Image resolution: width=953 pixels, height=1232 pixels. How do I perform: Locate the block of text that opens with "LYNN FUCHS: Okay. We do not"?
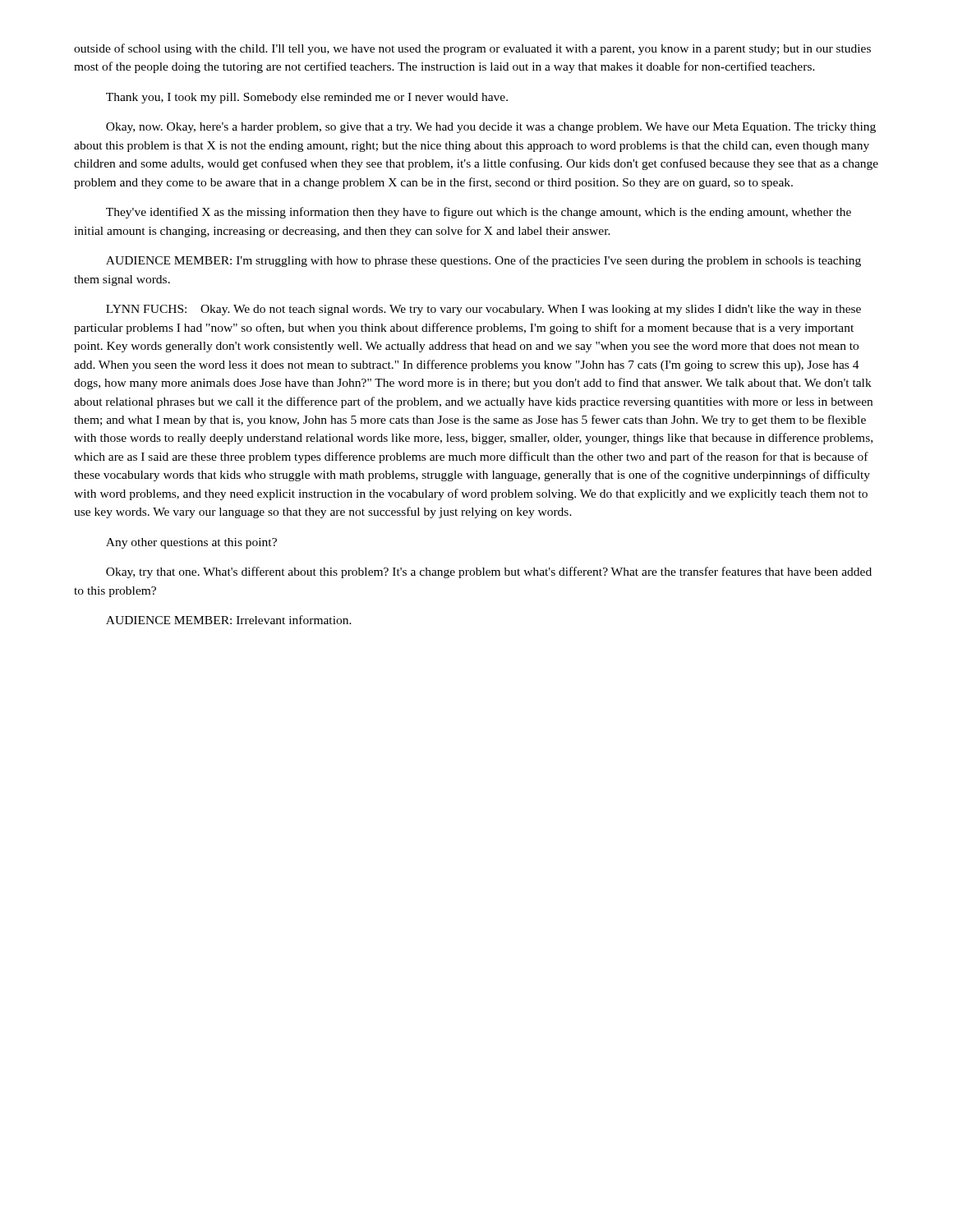(474, 410)
